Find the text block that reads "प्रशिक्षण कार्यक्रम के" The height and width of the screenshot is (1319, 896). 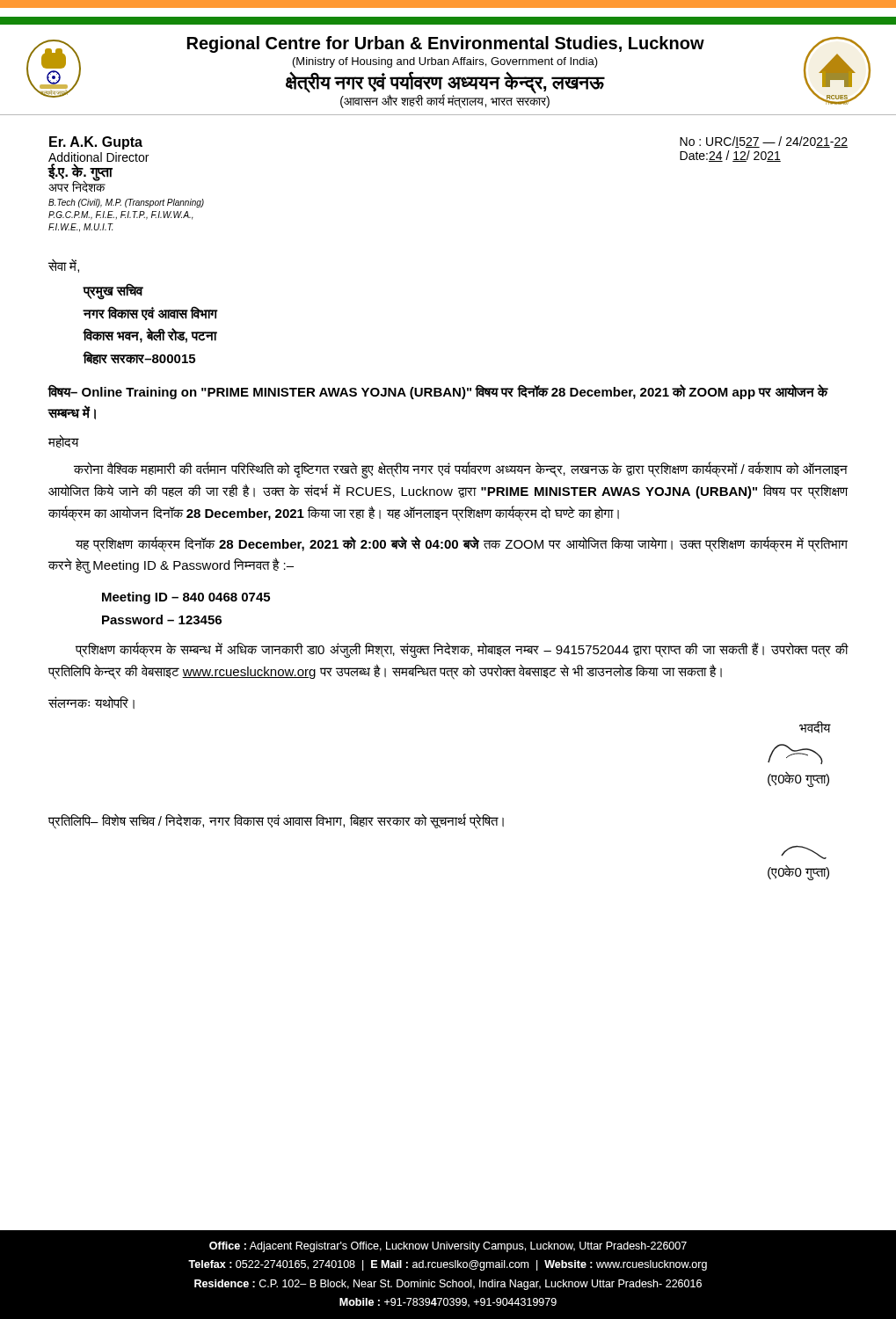click(x=448, y=660)
